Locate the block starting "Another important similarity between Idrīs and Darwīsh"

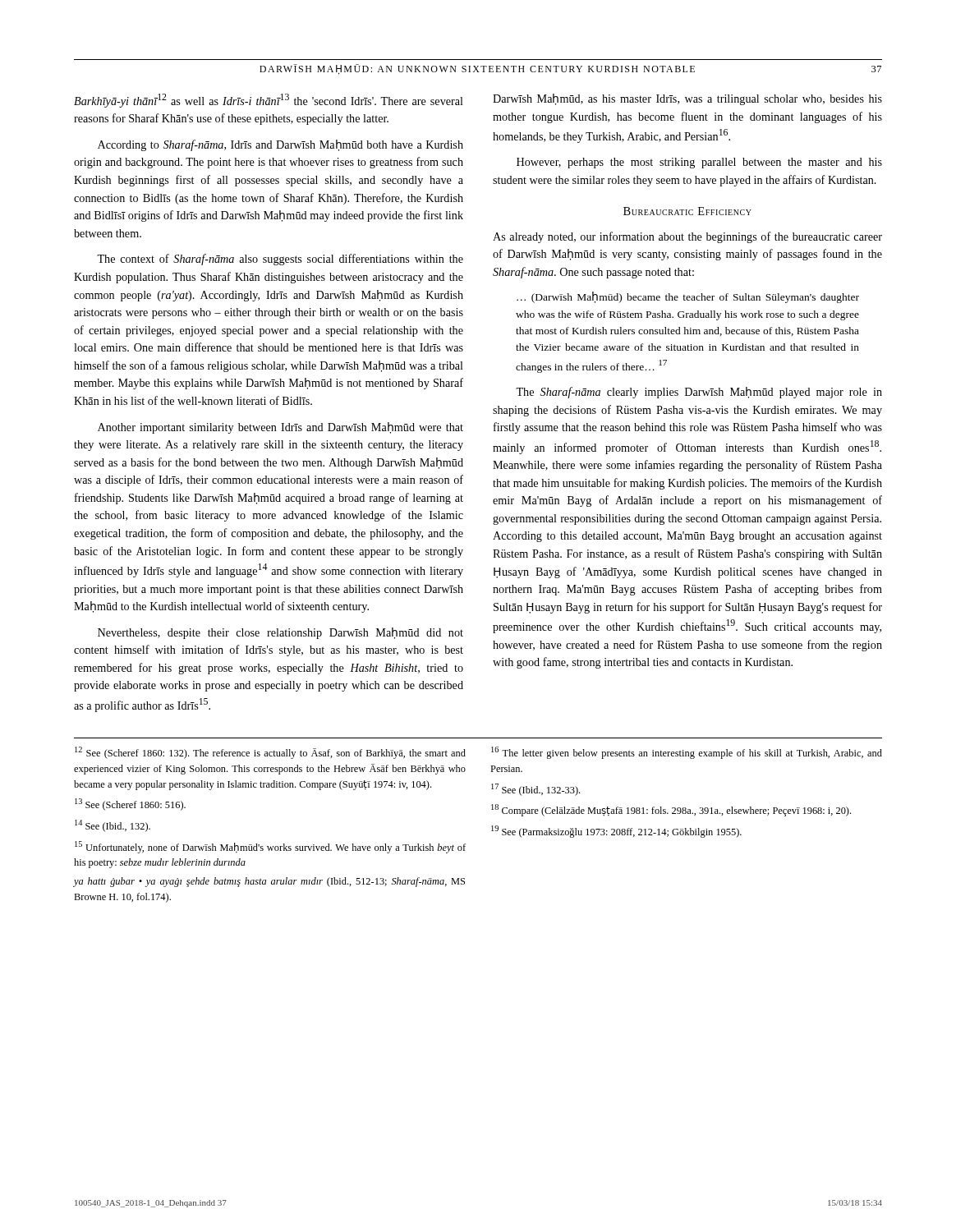269,517
